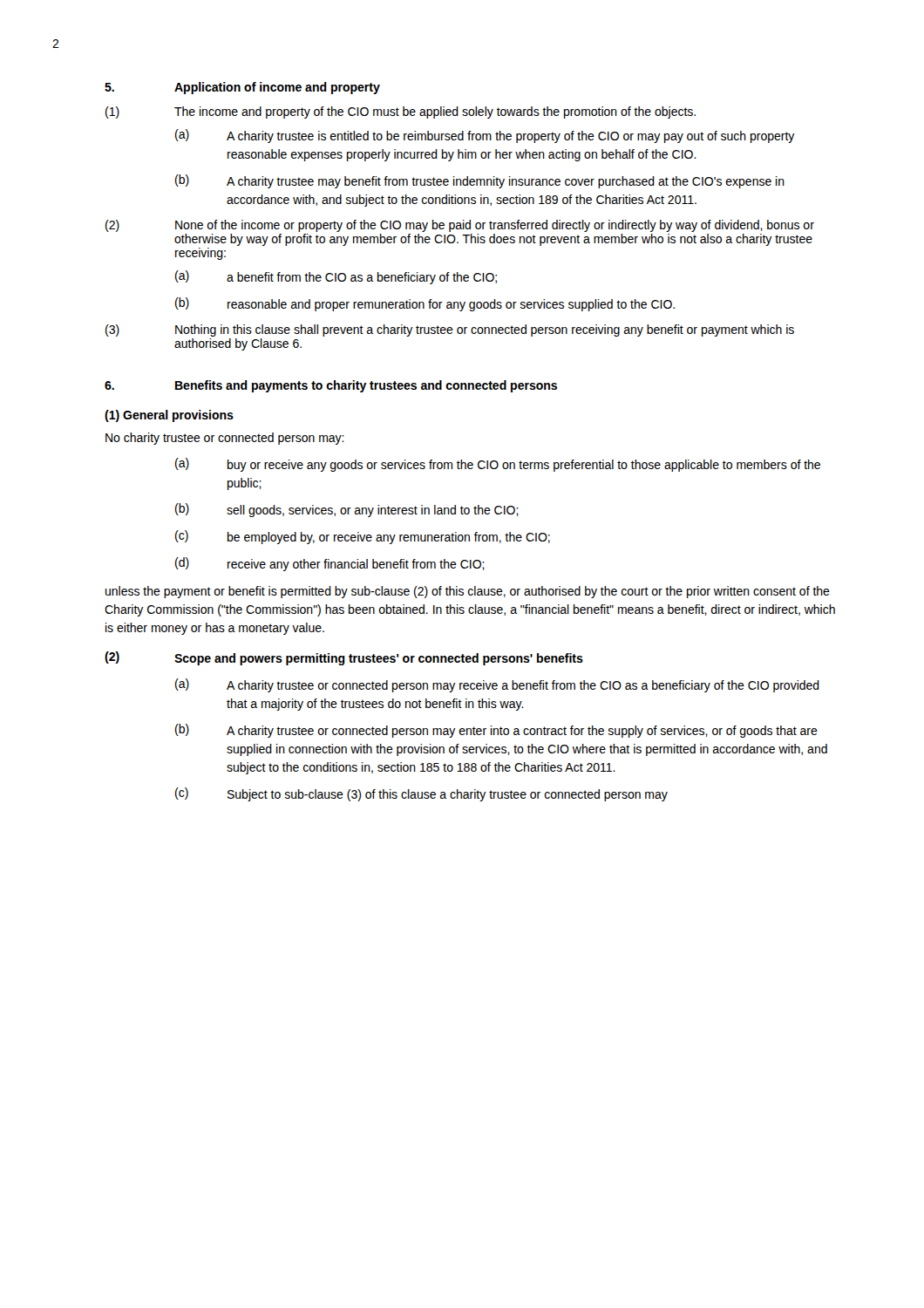Locate the text block with the text "(2) None of the income"
924x1308 pixels.
471,239
